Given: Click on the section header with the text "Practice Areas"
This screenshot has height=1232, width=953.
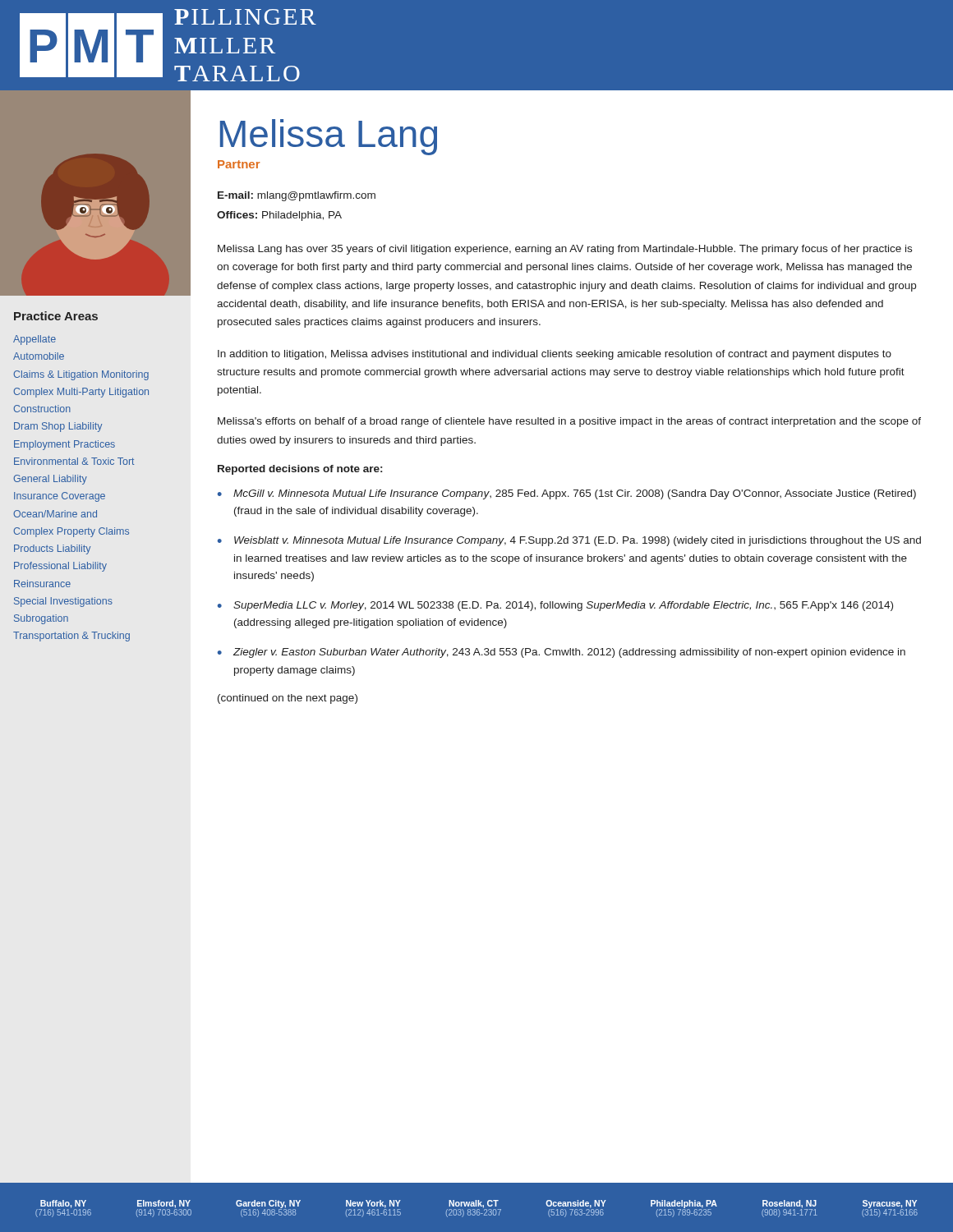Looking at the screenshot, I should [56, 316].
